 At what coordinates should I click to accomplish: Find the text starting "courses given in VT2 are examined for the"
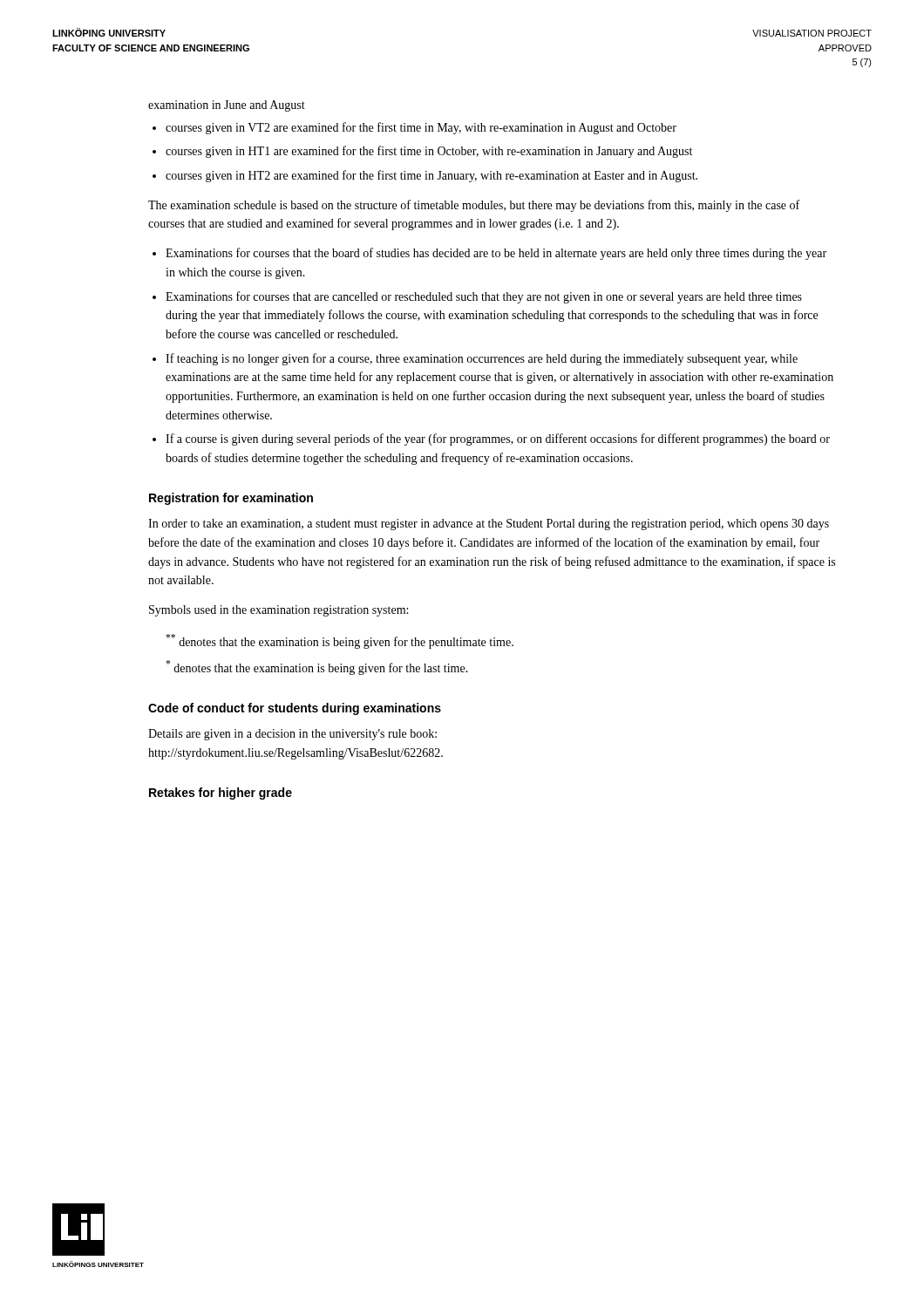[421, 128]
